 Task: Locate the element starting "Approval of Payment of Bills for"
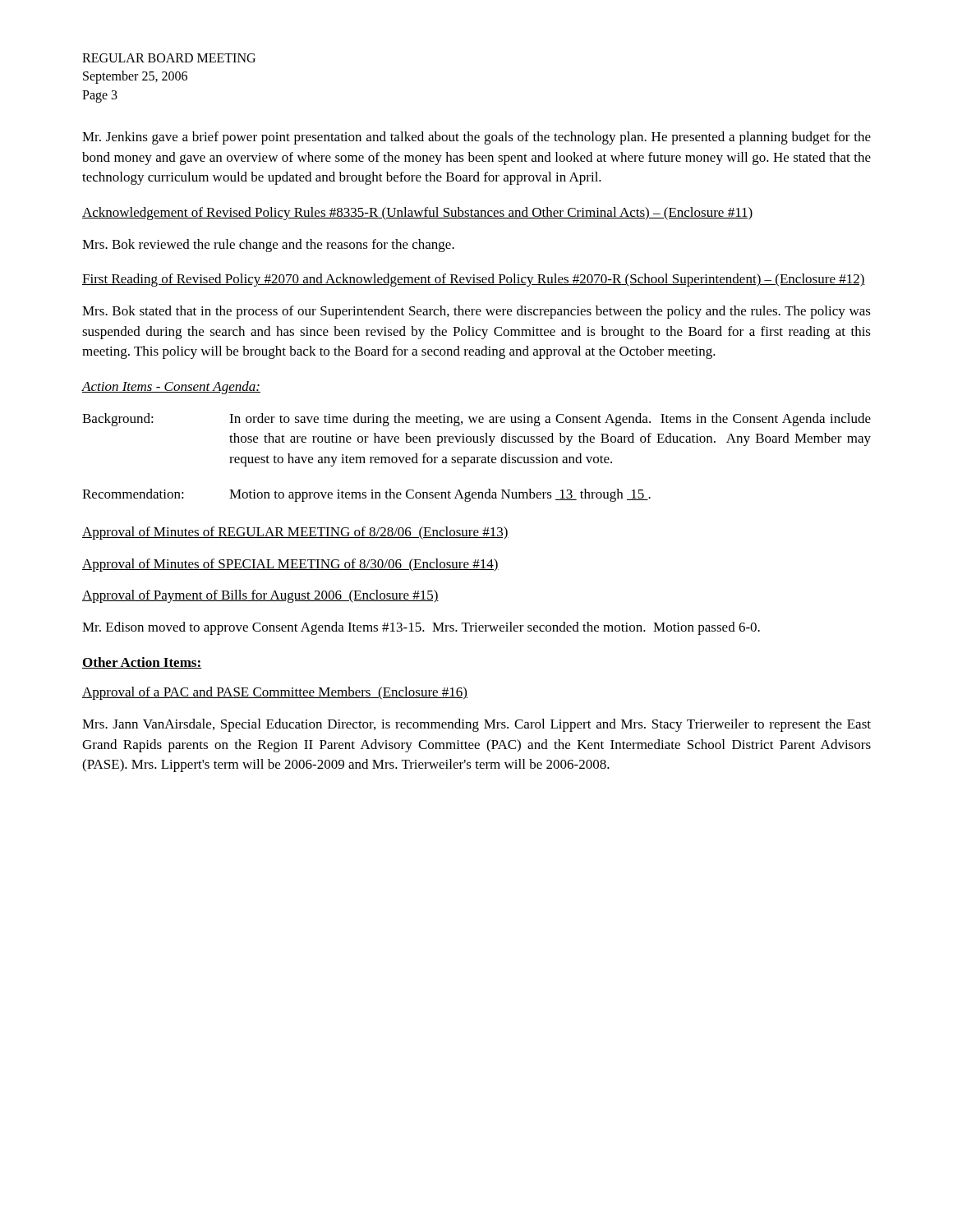(260, 595)
